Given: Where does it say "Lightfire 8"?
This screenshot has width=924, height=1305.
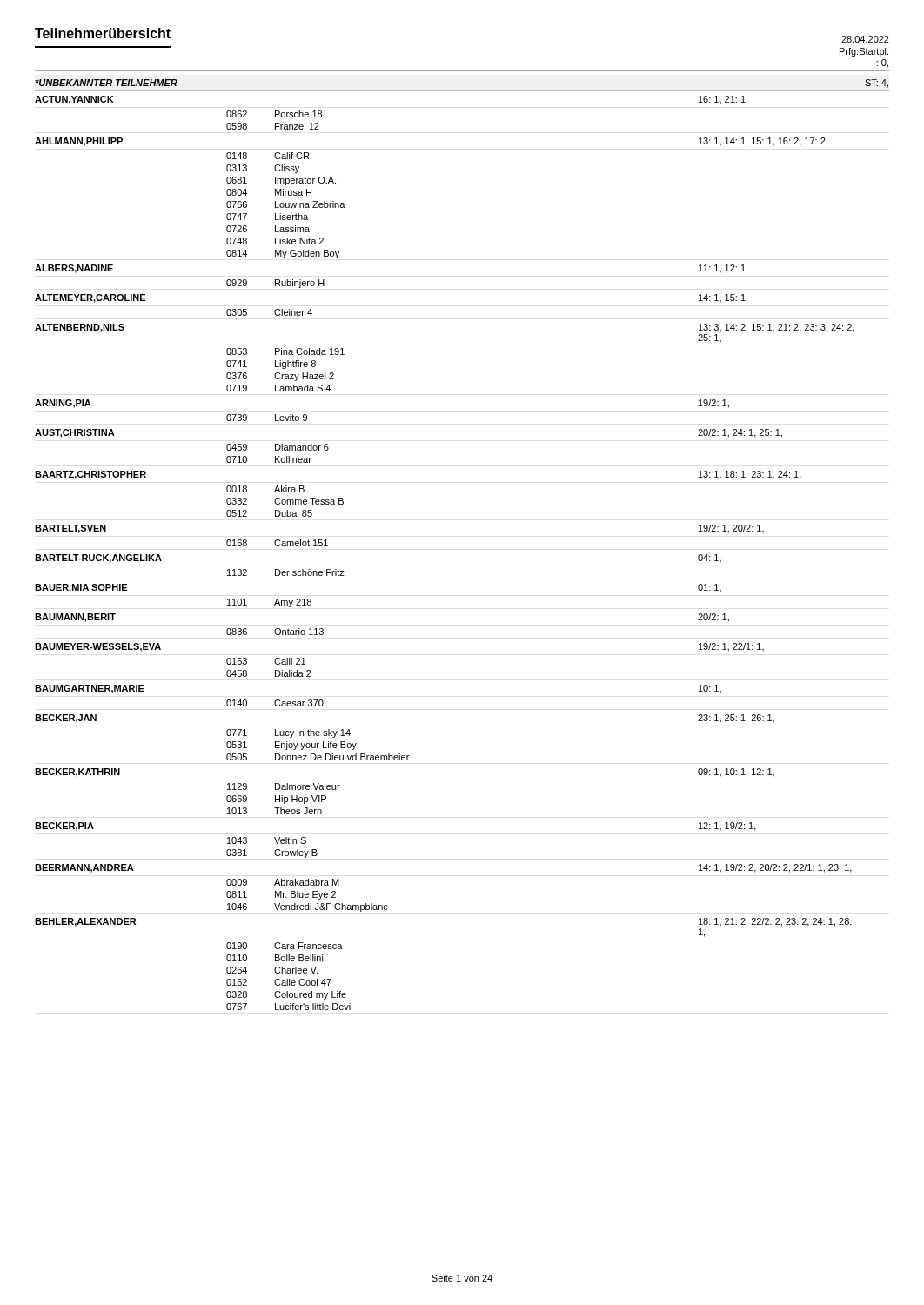Looking at the screenshot, I should (295, 364).
